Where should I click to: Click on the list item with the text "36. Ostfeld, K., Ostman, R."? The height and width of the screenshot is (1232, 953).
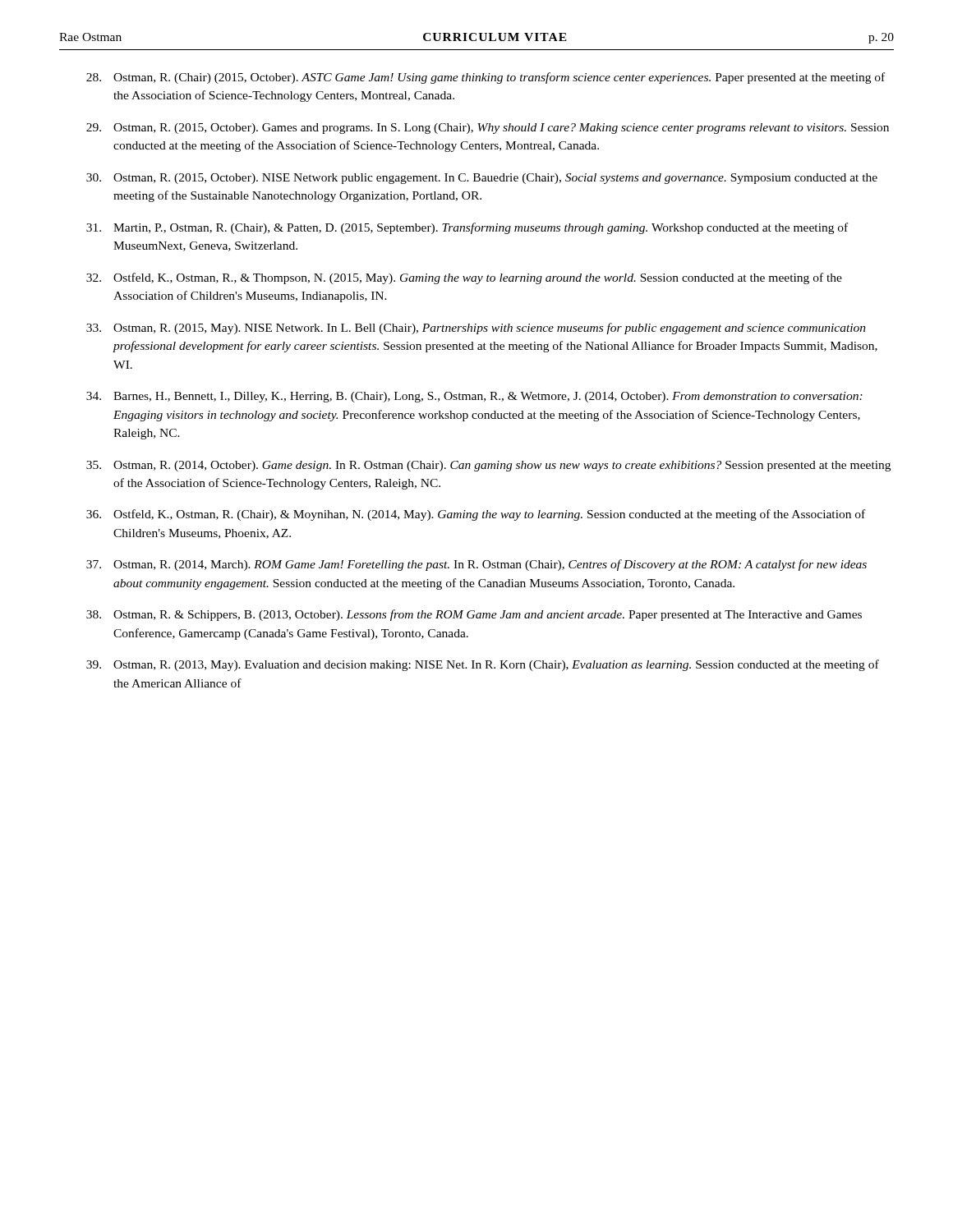pos(476,524)
